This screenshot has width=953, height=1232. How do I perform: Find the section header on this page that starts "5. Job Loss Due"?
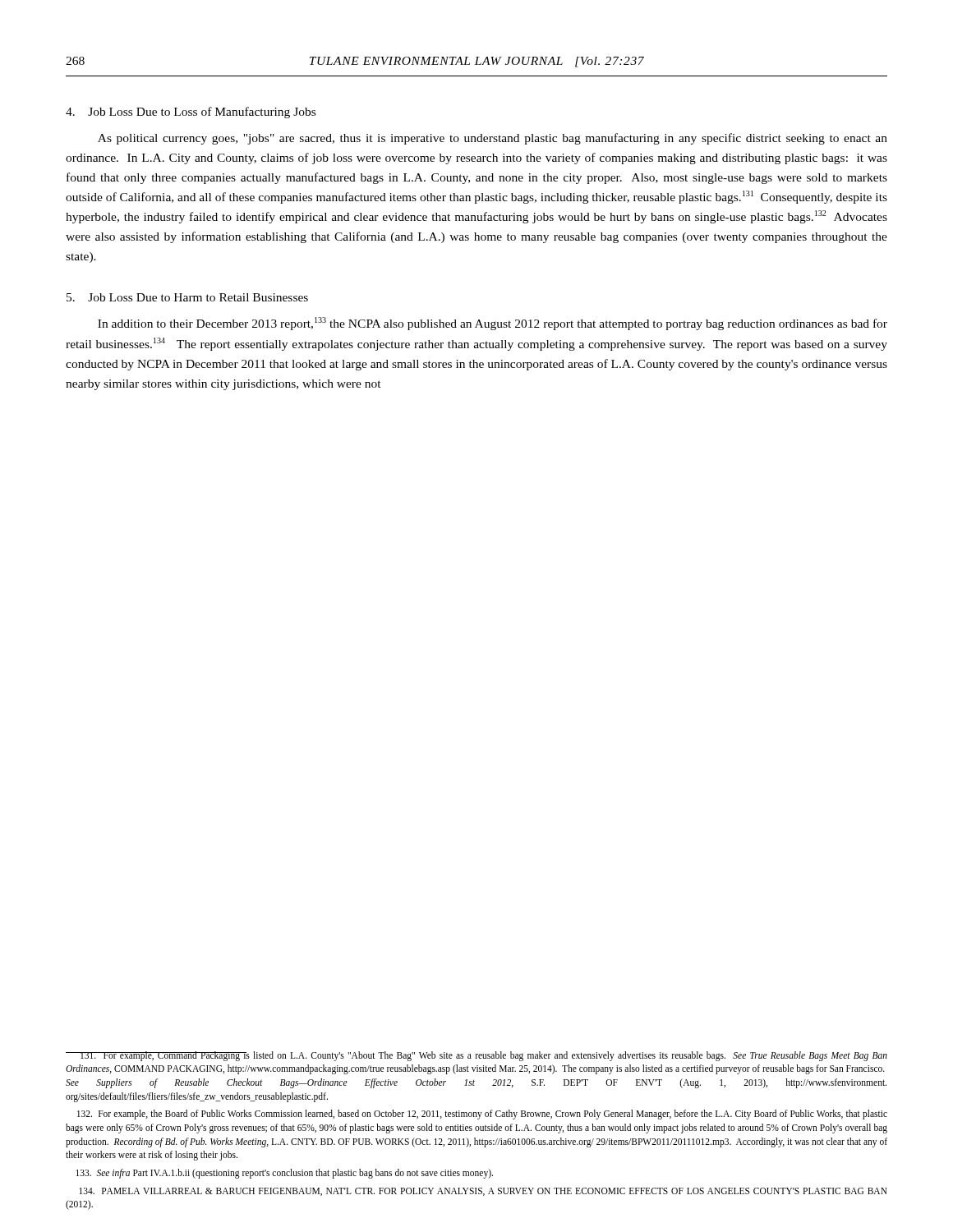point(187,297)
